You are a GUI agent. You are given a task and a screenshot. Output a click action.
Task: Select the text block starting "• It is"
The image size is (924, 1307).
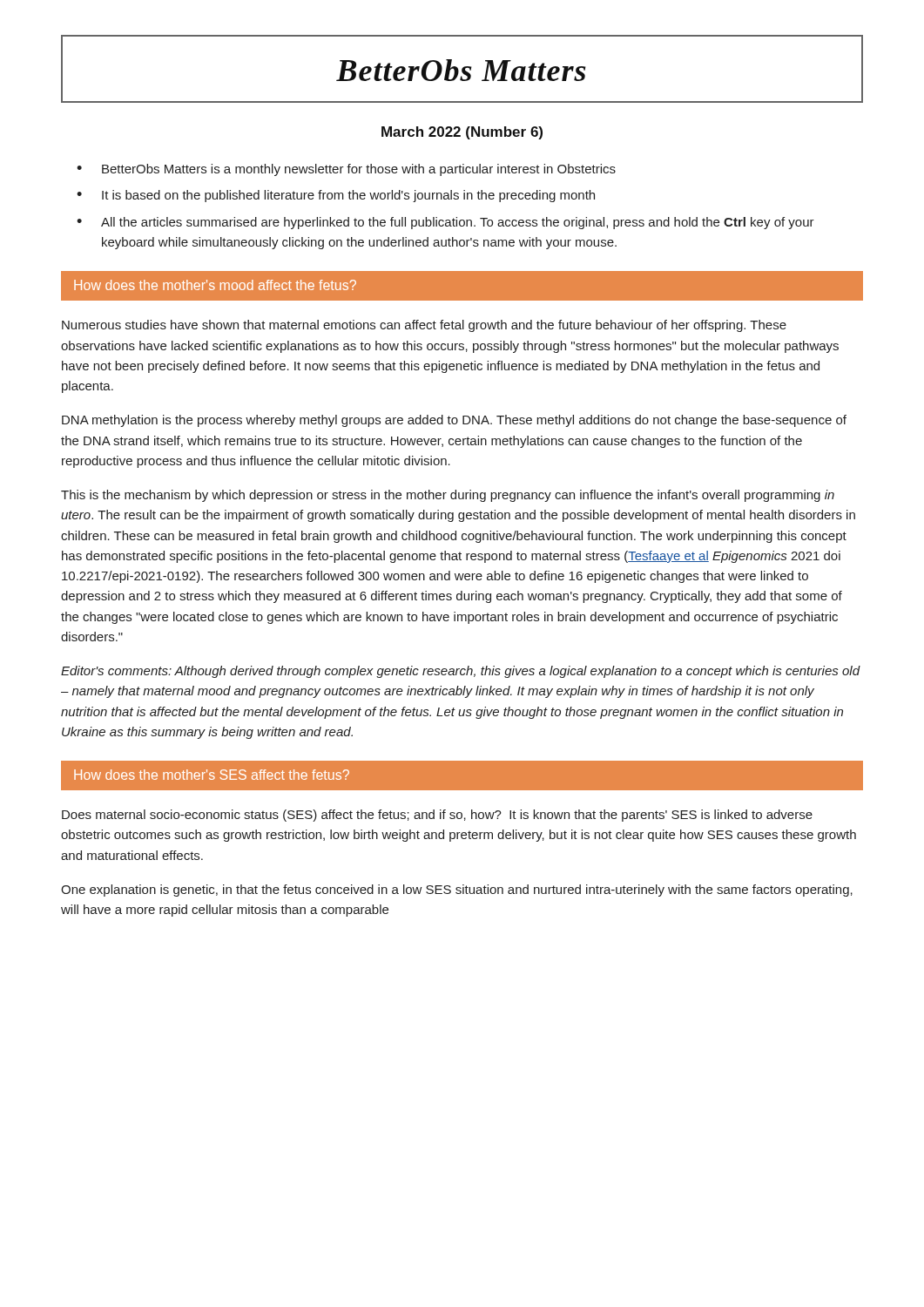pos(336,195)
